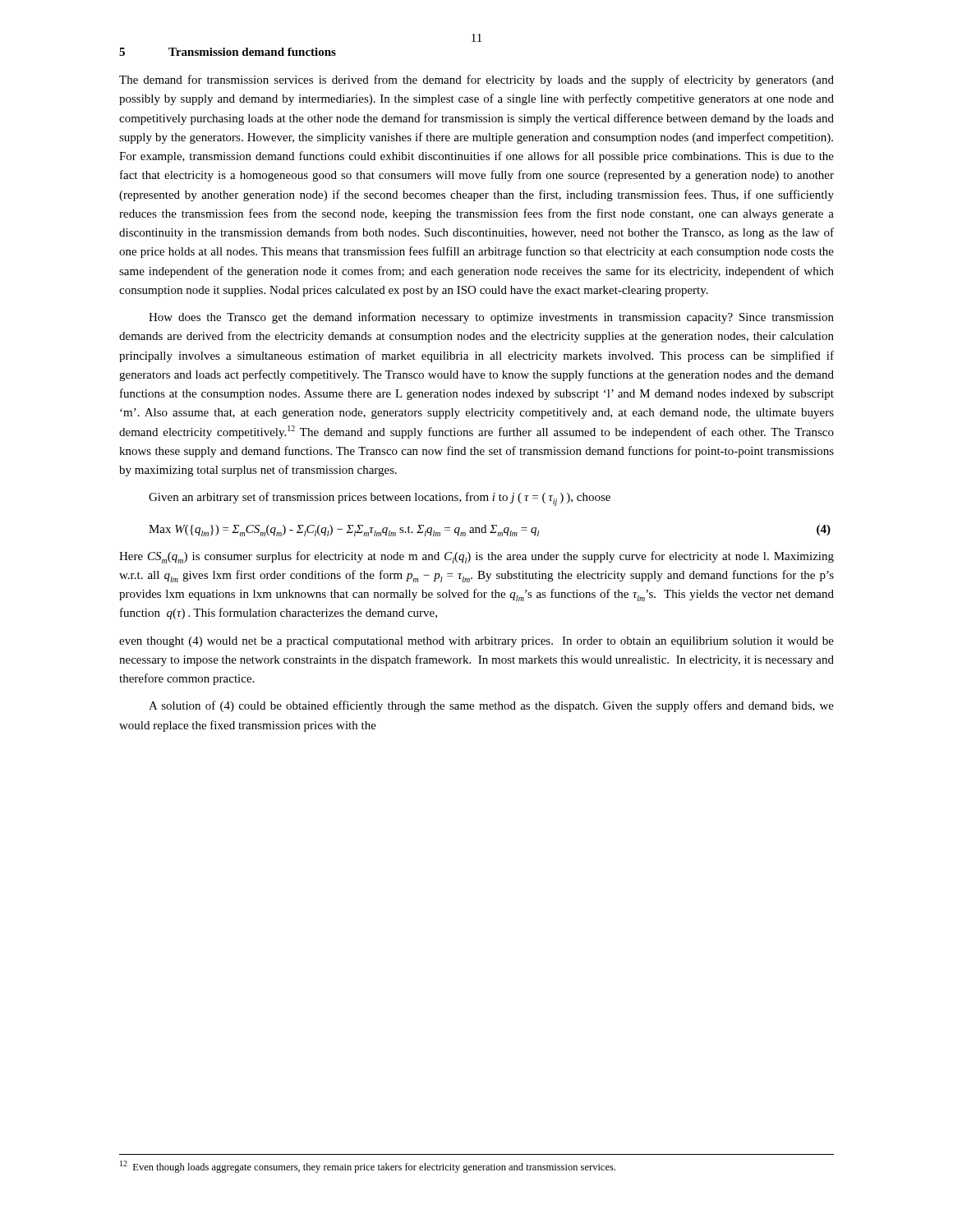Locate the text block with the text "A solution of (4) could be obtained efficiently"

coord(476,716)
